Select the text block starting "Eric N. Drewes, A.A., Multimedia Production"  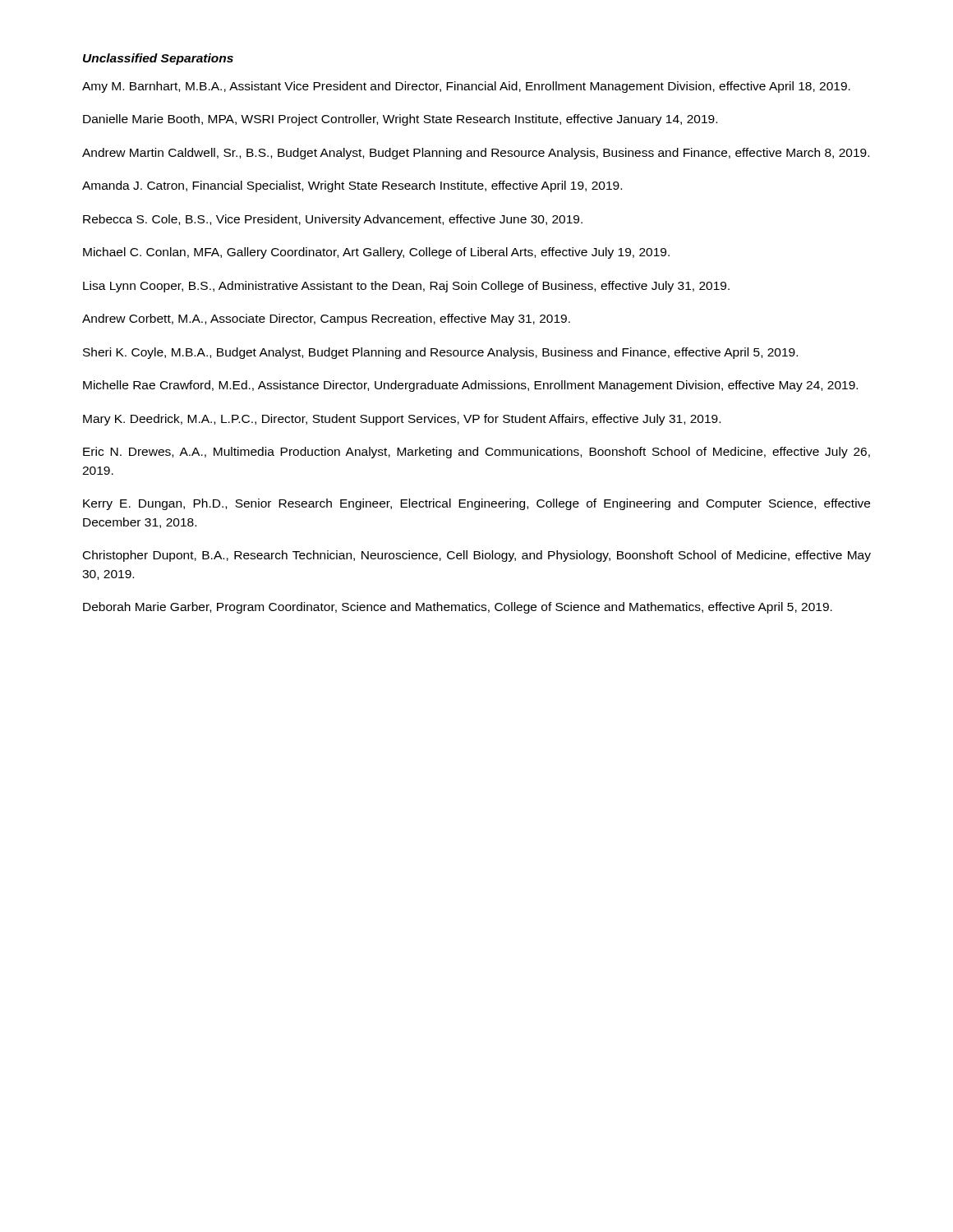[x=476, y=461]
